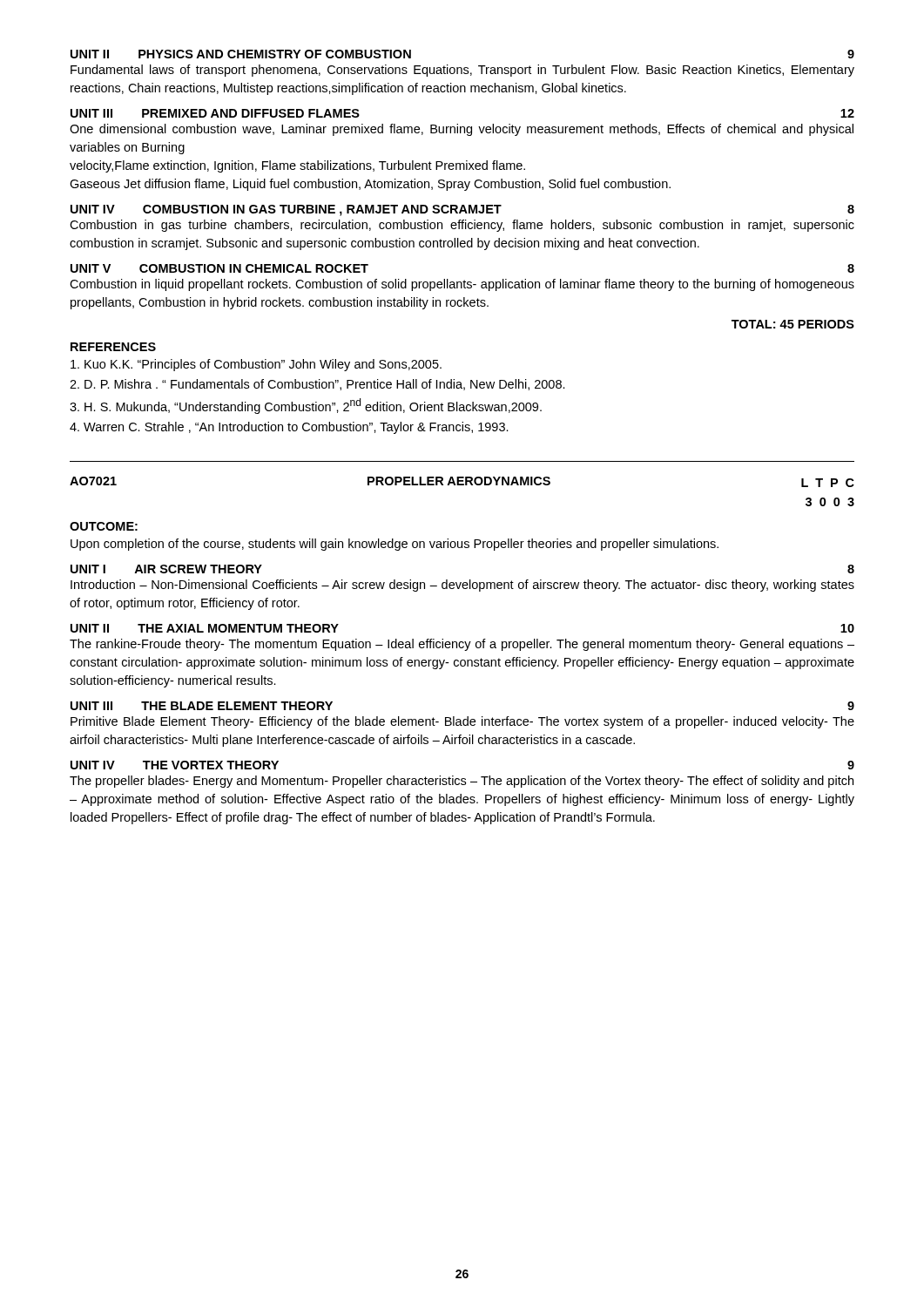Locate the text block containing "Combustion in liquid propellant rockets. Combustion of"

[462, 294]
